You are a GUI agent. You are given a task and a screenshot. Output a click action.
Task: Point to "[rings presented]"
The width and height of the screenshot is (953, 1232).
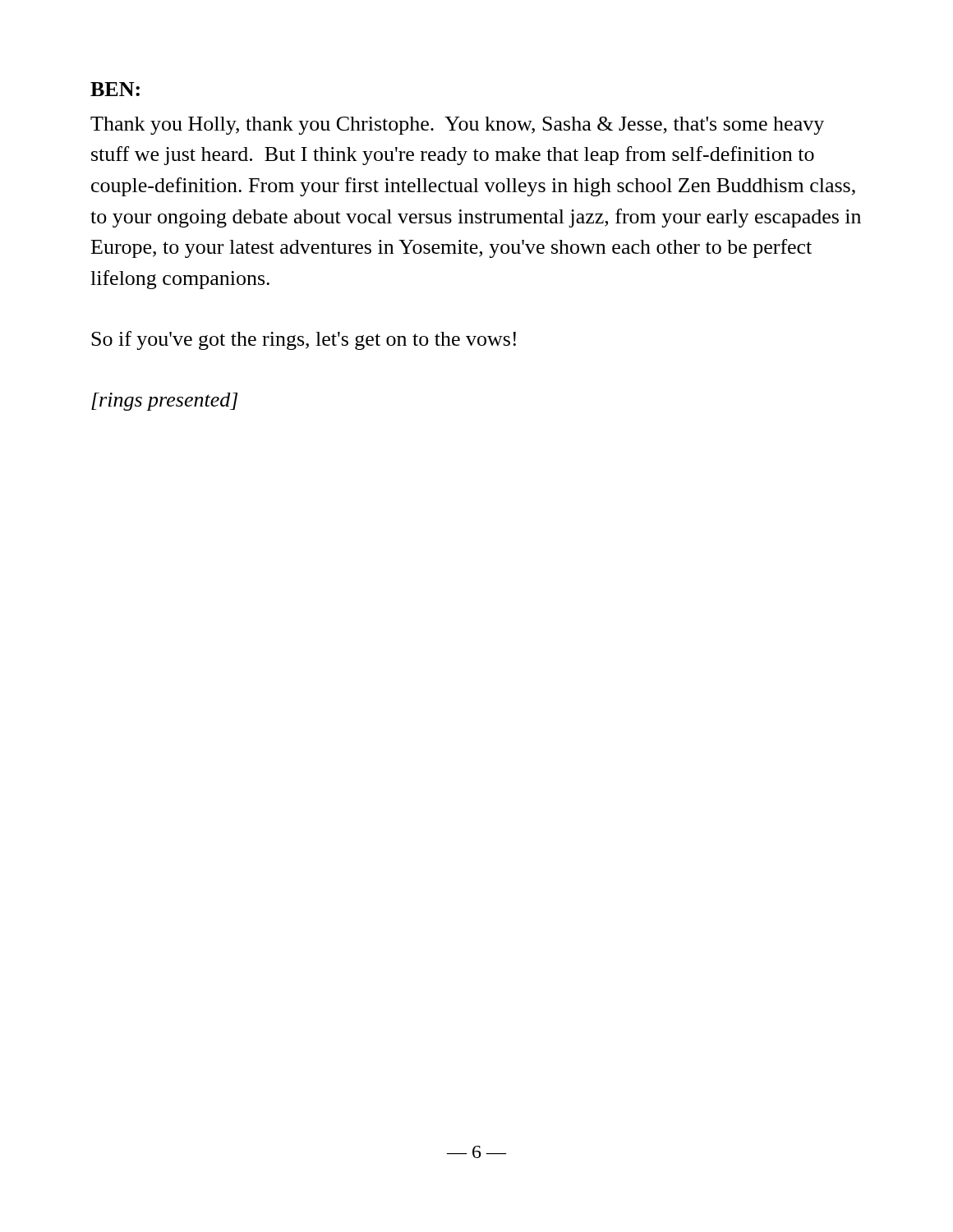click(x=164, y=399)
